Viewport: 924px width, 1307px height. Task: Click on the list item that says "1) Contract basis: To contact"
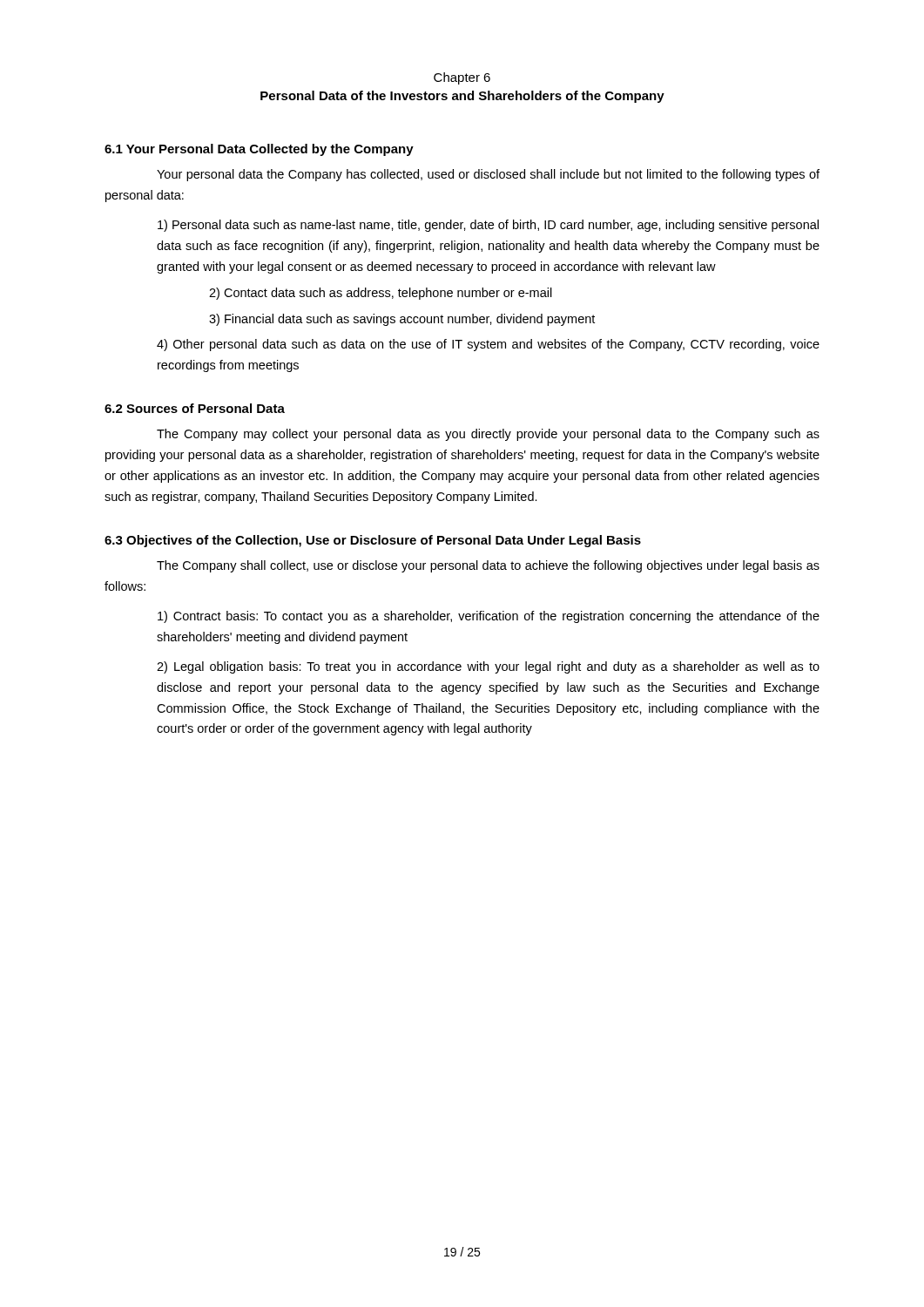(488, 626)
